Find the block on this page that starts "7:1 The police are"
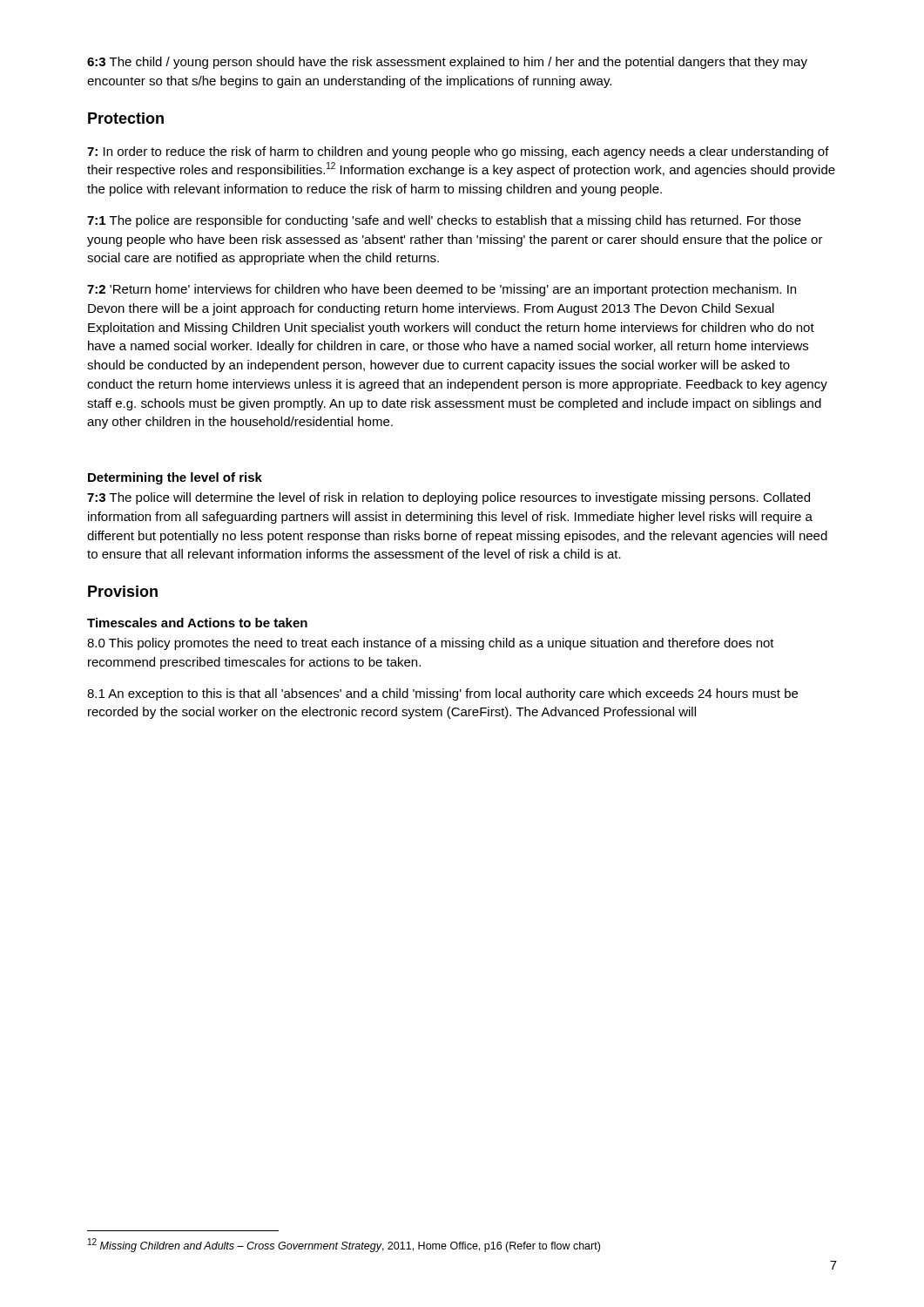The height and width of the screenshot is (1307, 924). pyautogui.click(x=462, y=239)
